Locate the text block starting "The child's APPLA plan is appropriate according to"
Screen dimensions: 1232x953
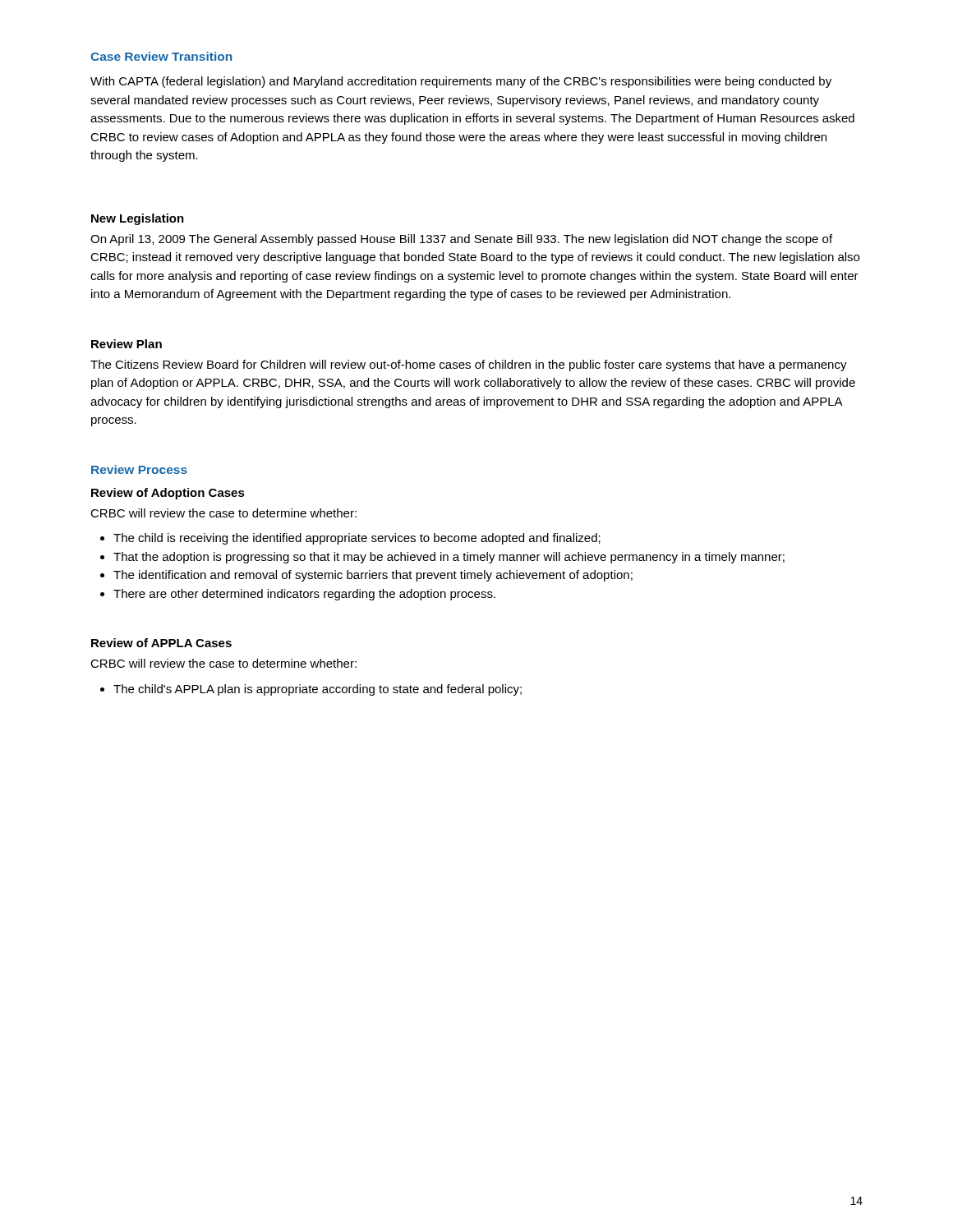476,689
